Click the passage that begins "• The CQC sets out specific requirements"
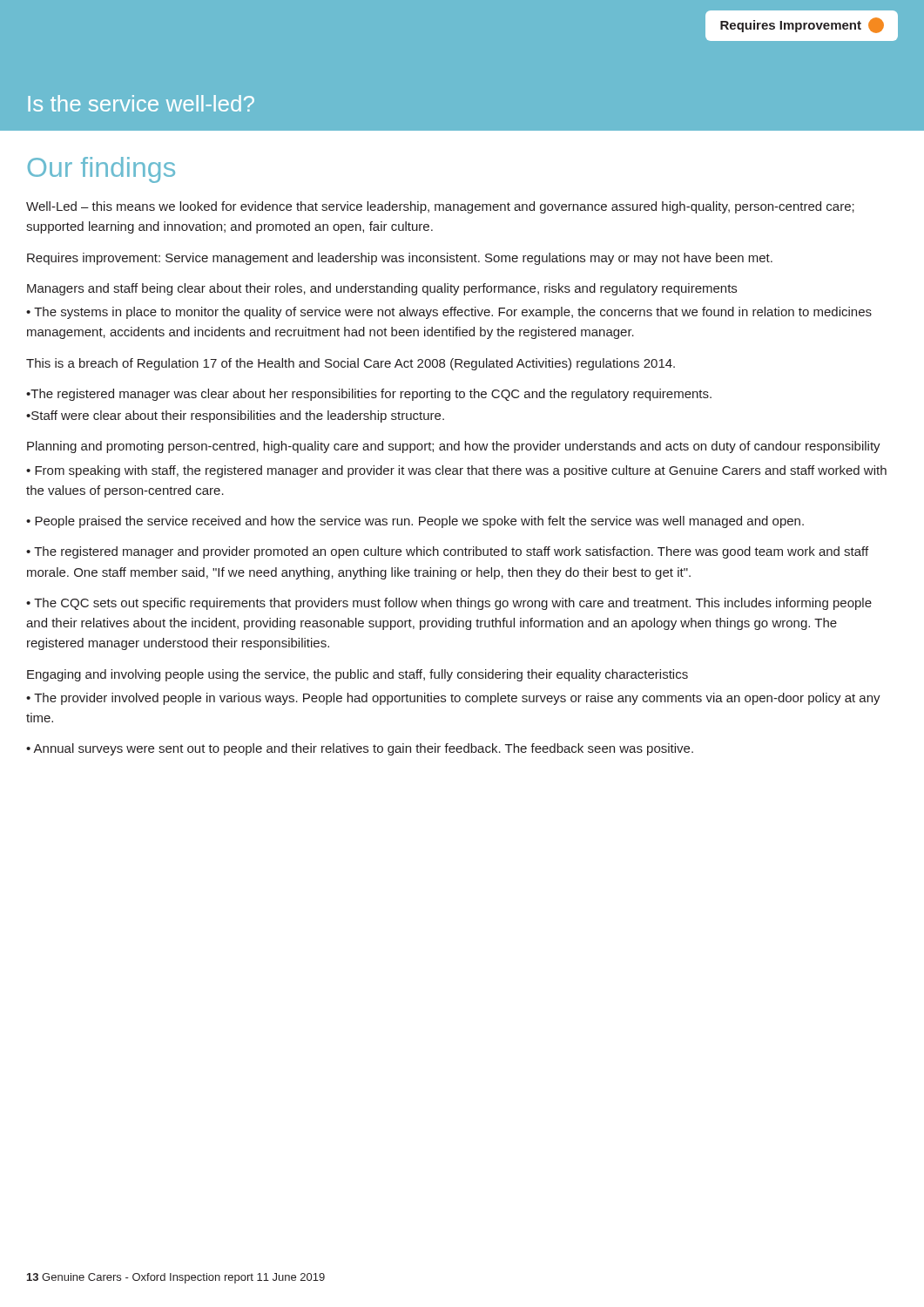 coord(461,623)
